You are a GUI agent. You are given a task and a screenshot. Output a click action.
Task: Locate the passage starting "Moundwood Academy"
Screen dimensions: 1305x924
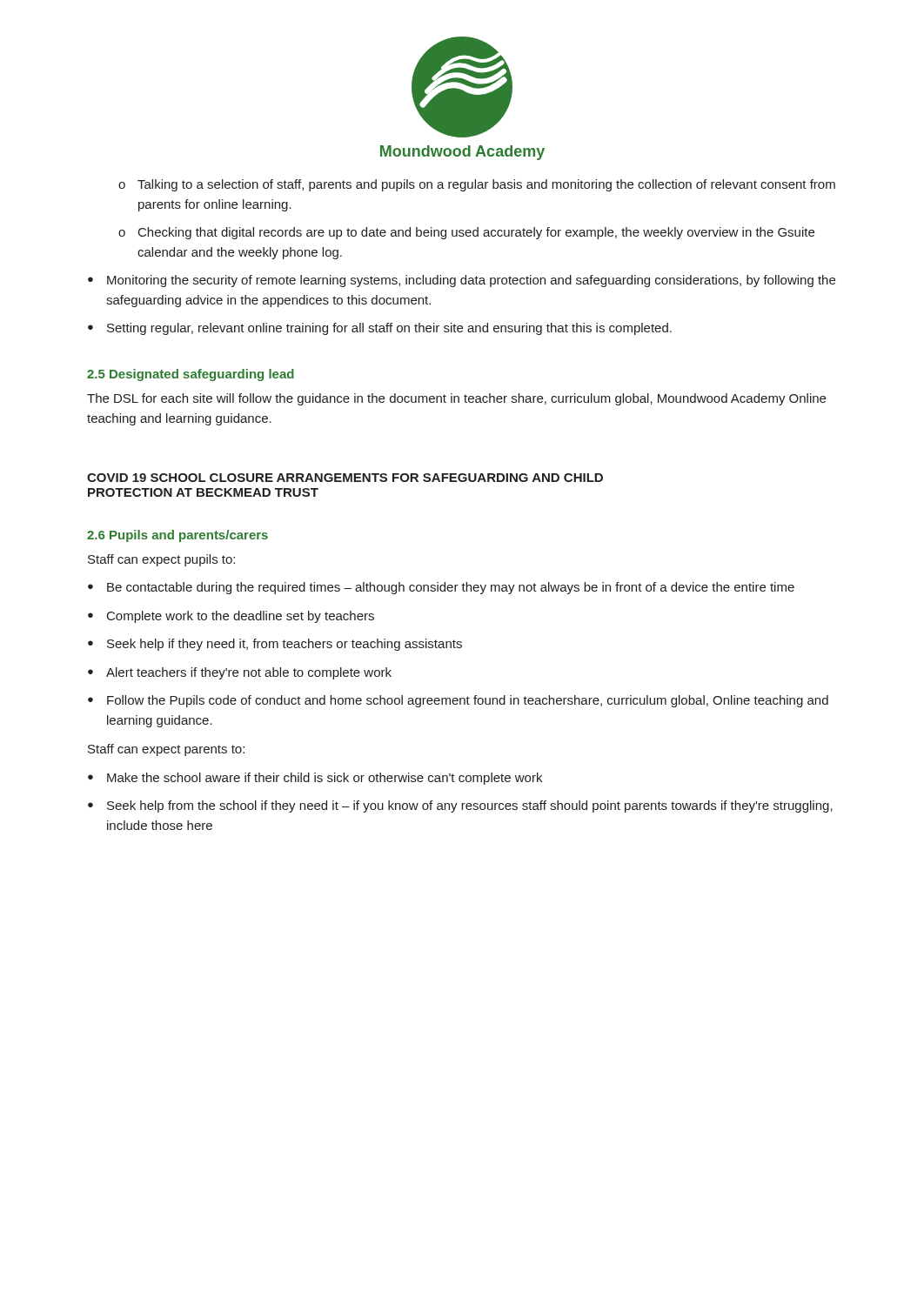pos(462,151)
